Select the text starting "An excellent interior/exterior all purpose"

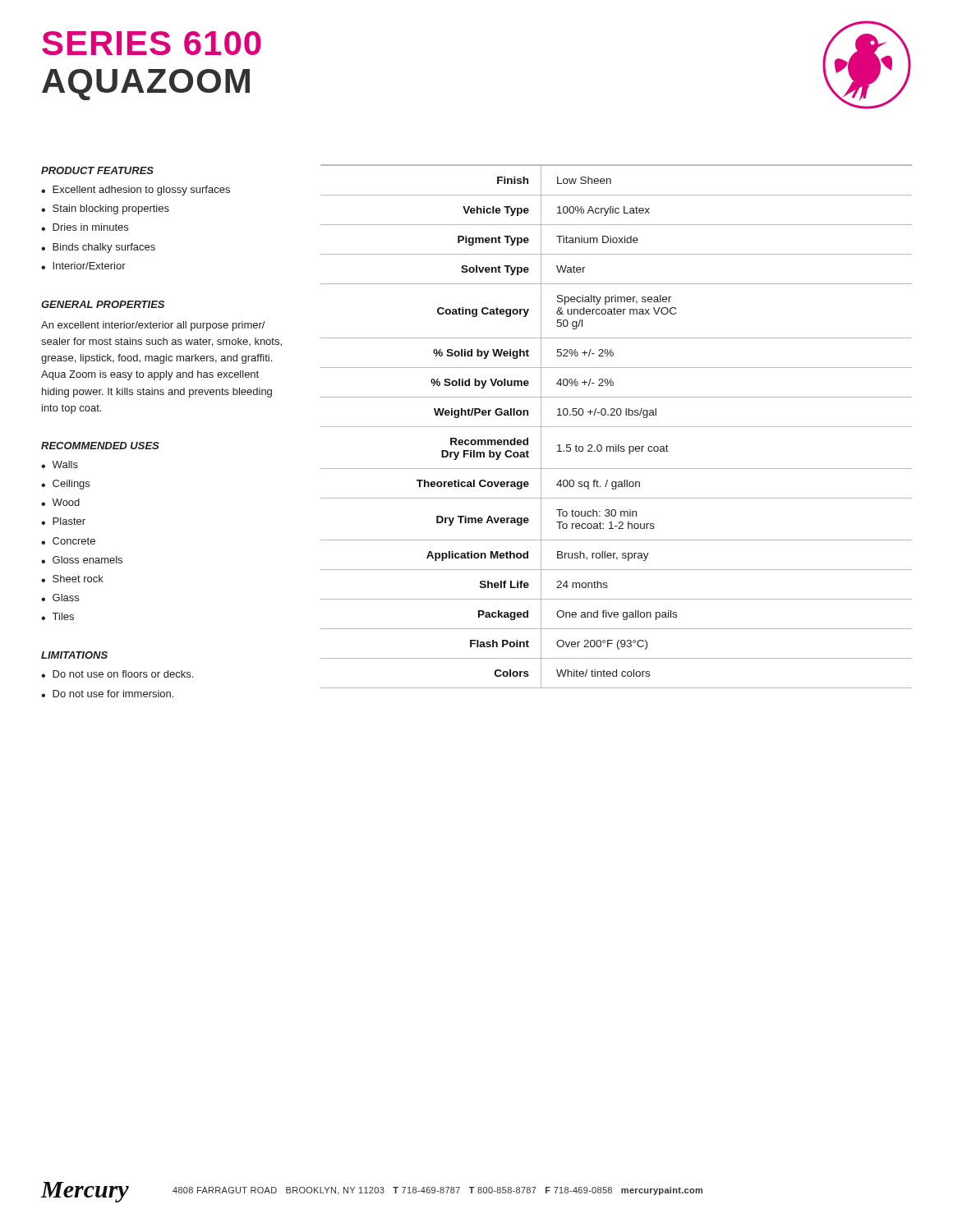point(164,367)
